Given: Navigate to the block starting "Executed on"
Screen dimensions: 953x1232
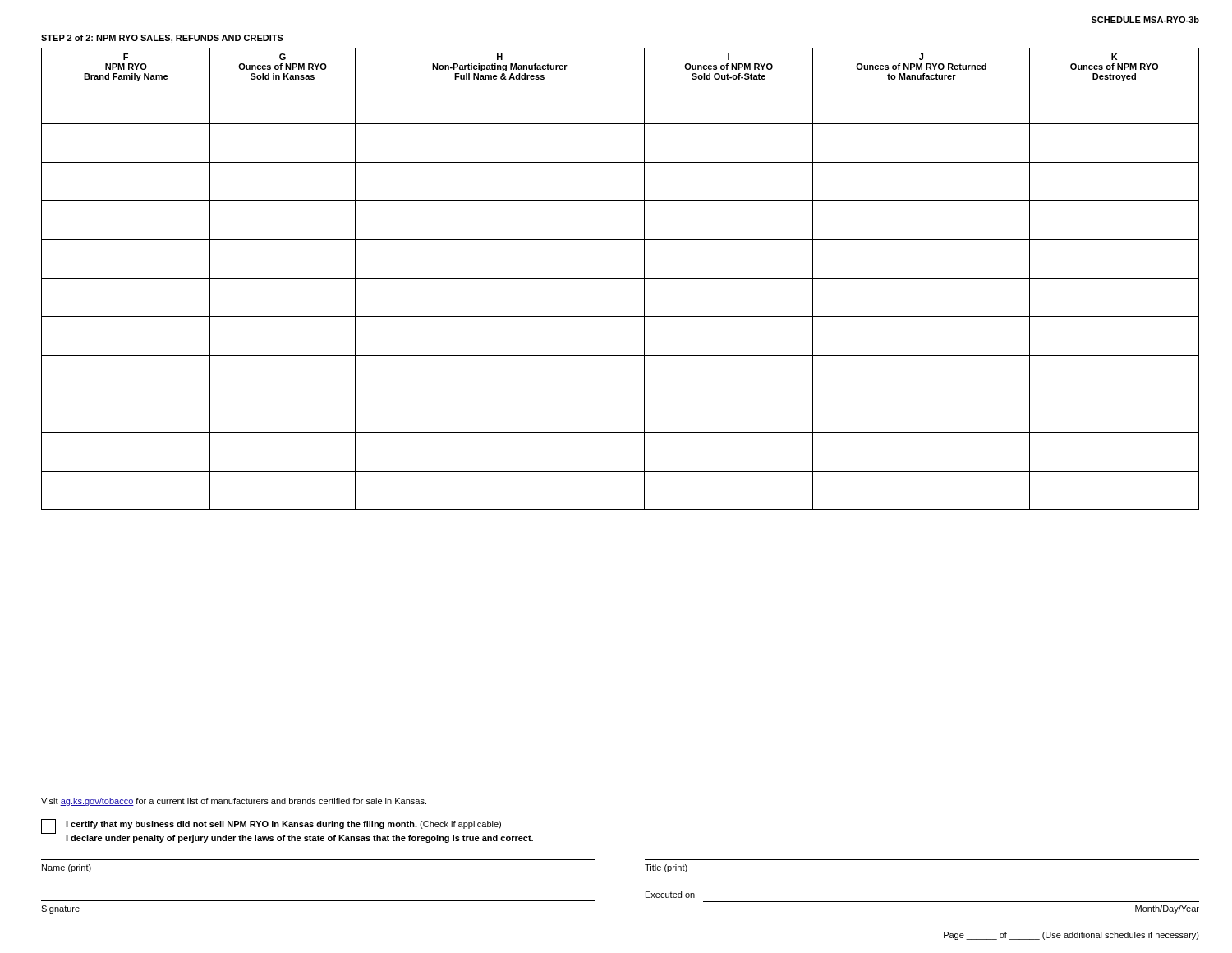Looking at the screenshot, I should coord(670,895).
